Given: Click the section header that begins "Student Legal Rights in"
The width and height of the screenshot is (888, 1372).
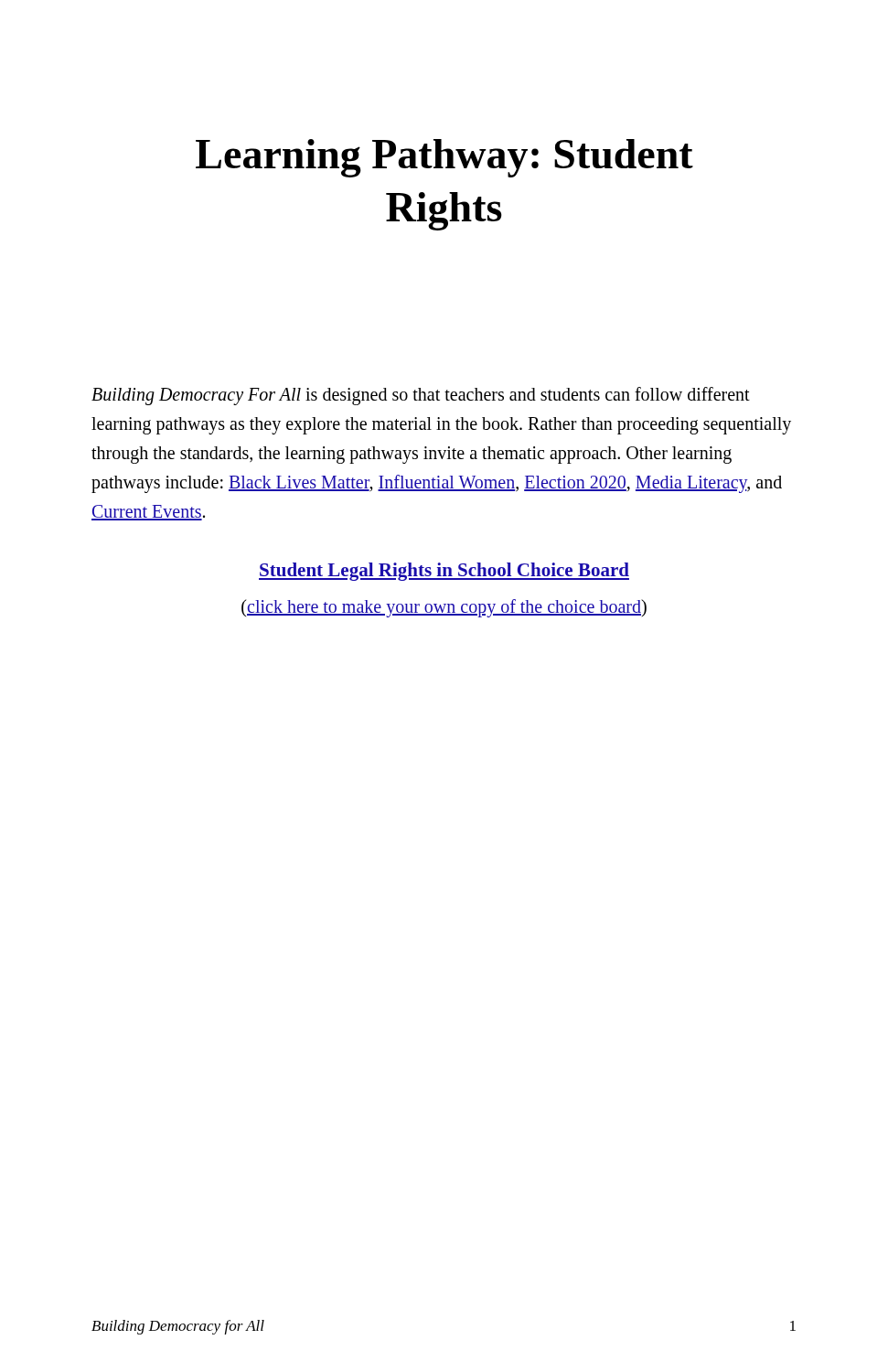Looking at the screenshot, I should click(444, 570).
